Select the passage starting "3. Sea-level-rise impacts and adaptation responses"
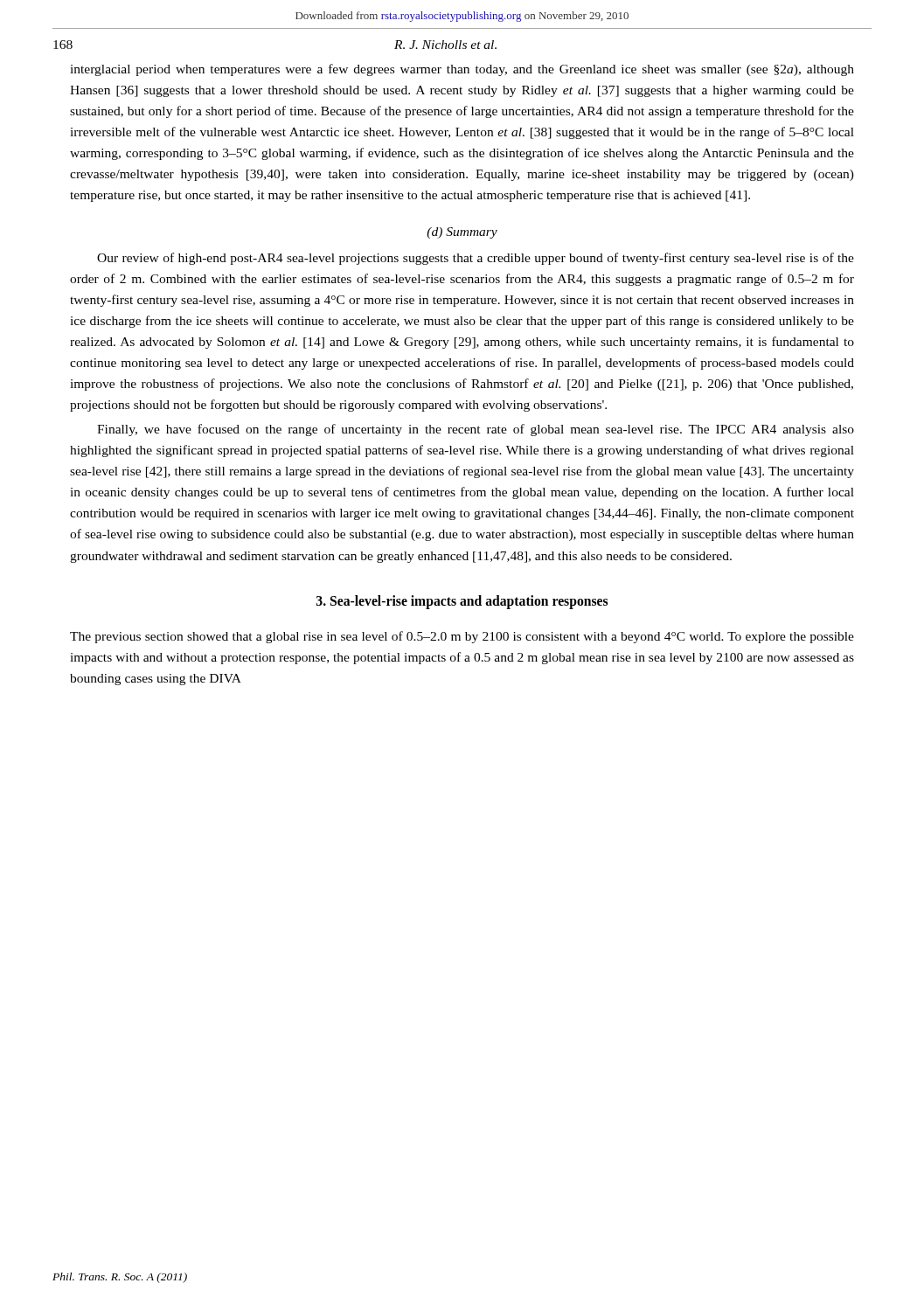Screen dimensions: 1311x924 [x=462, y=600]
